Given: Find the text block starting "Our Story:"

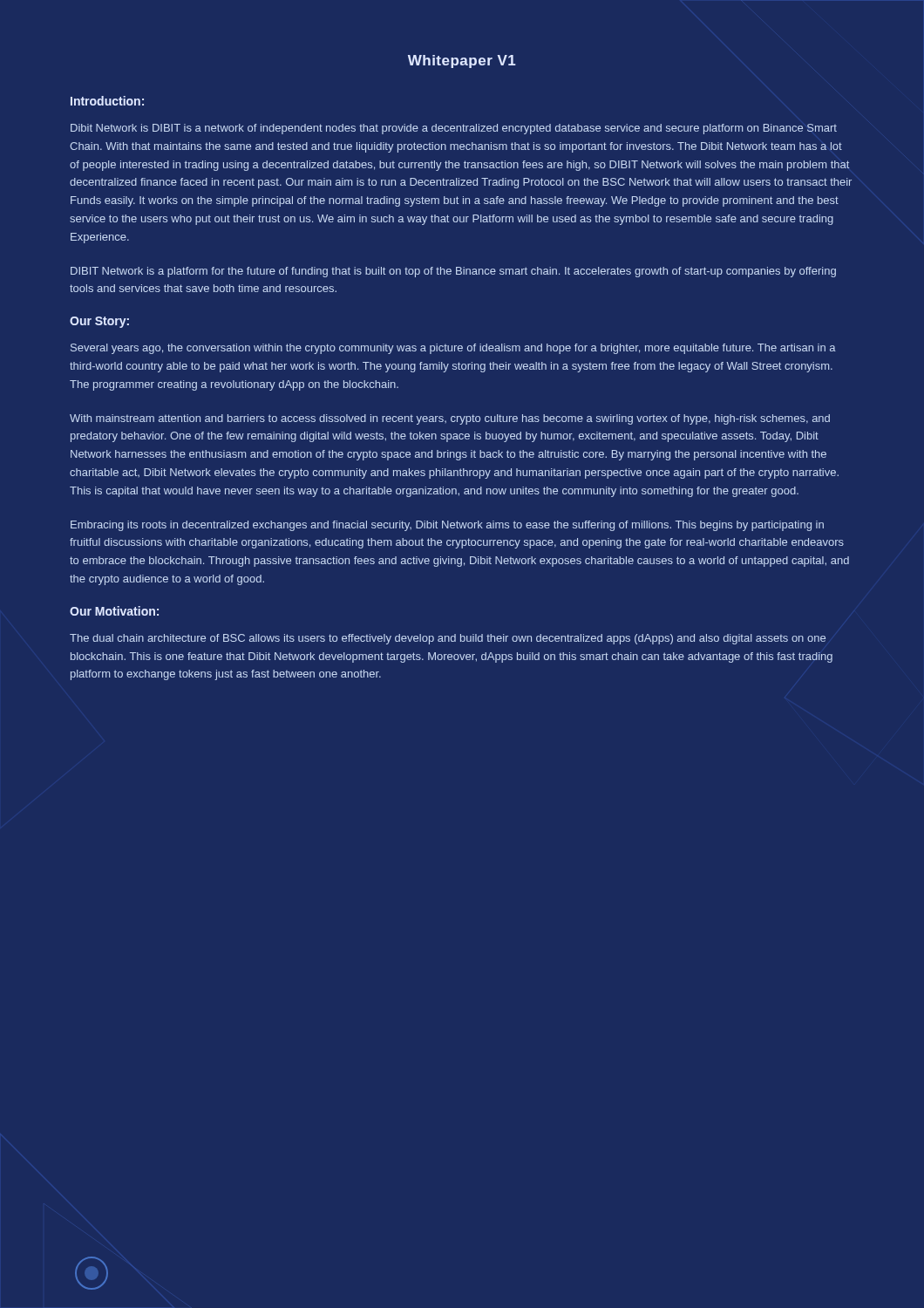Looking at the screenshot, I should [99, 322].
